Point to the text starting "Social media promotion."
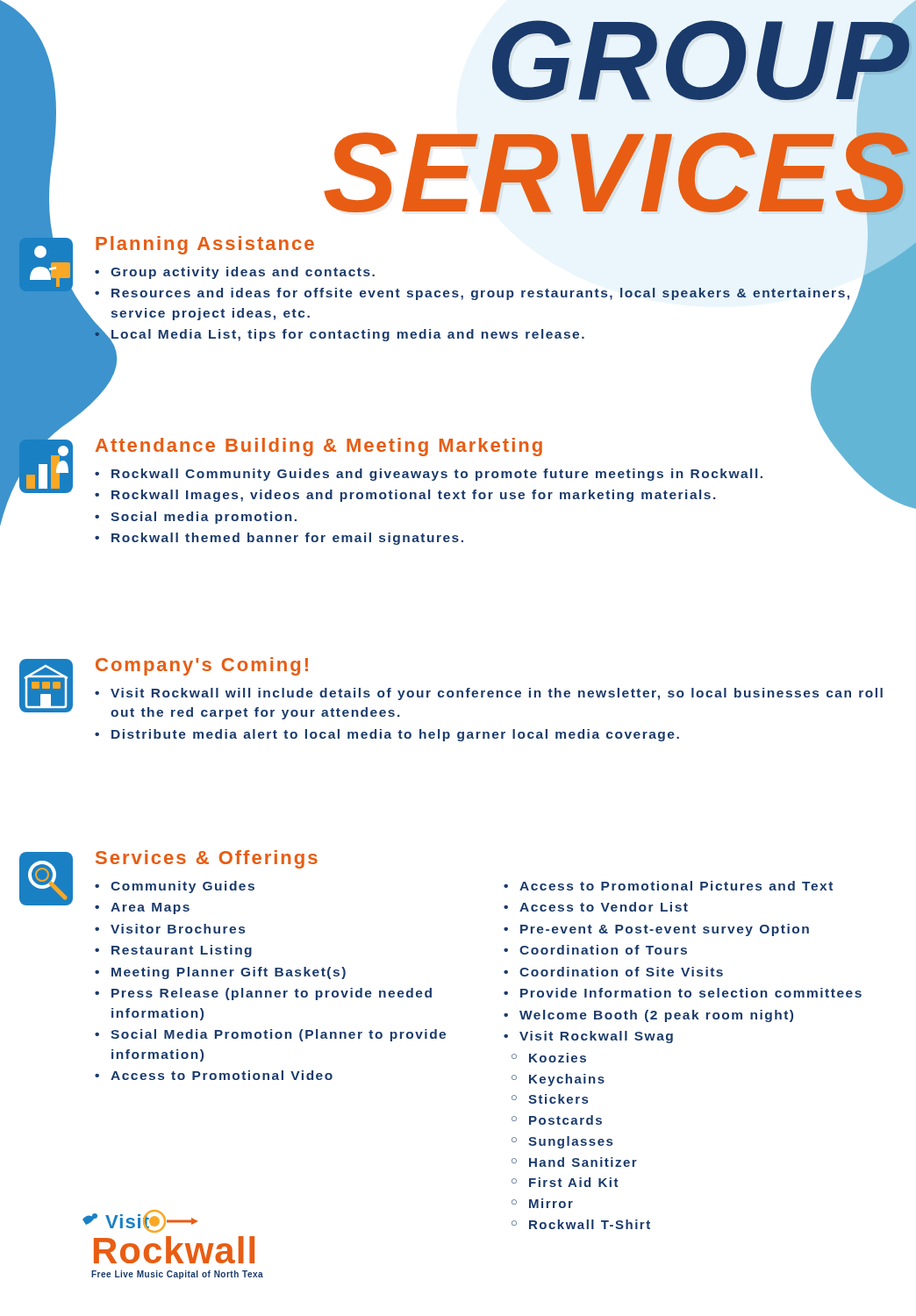The height and width of the screenshot is (1316, 916). [205, 516]
